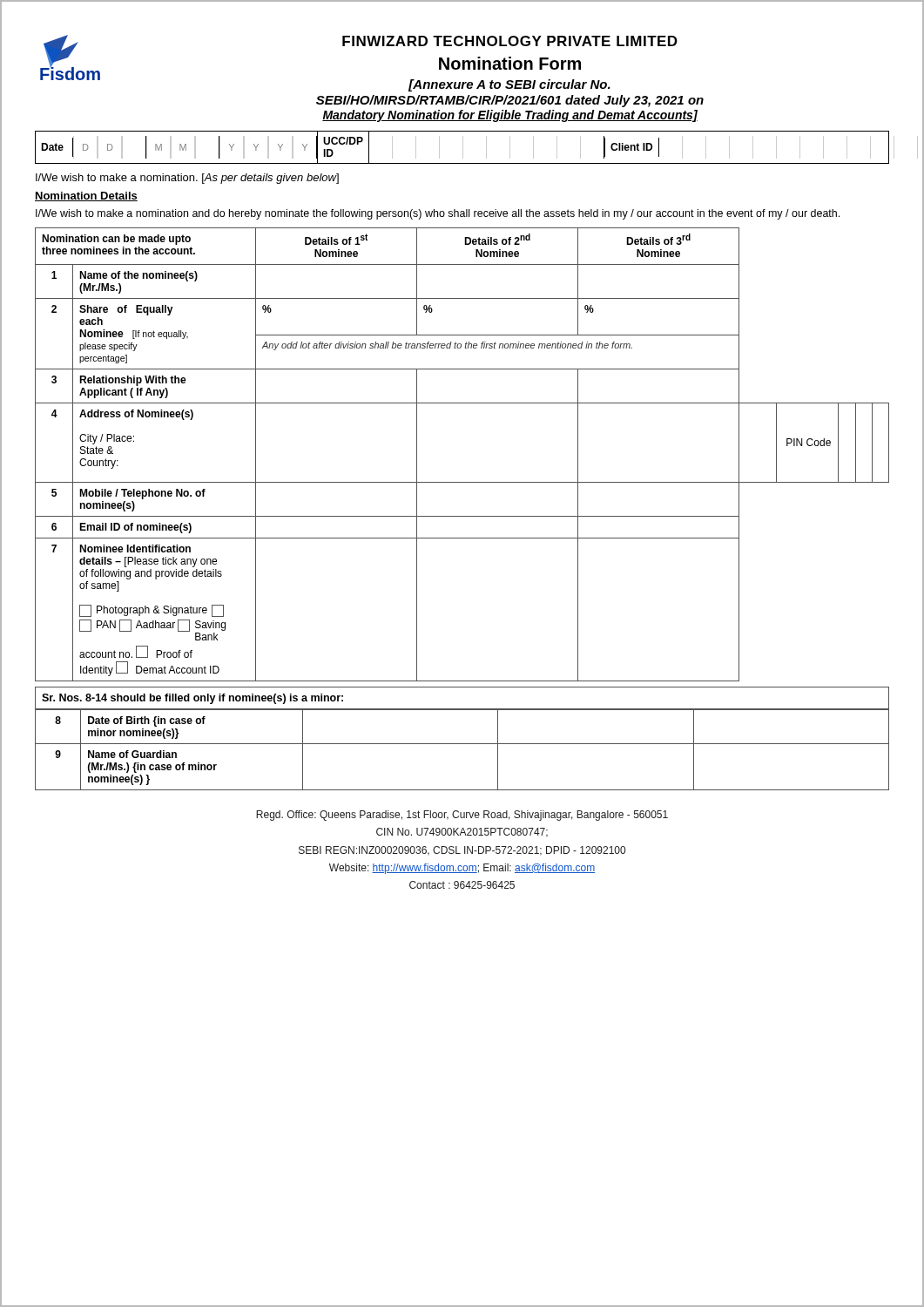Find the table that mentions "Name of the"

click(x=462, y=454)
